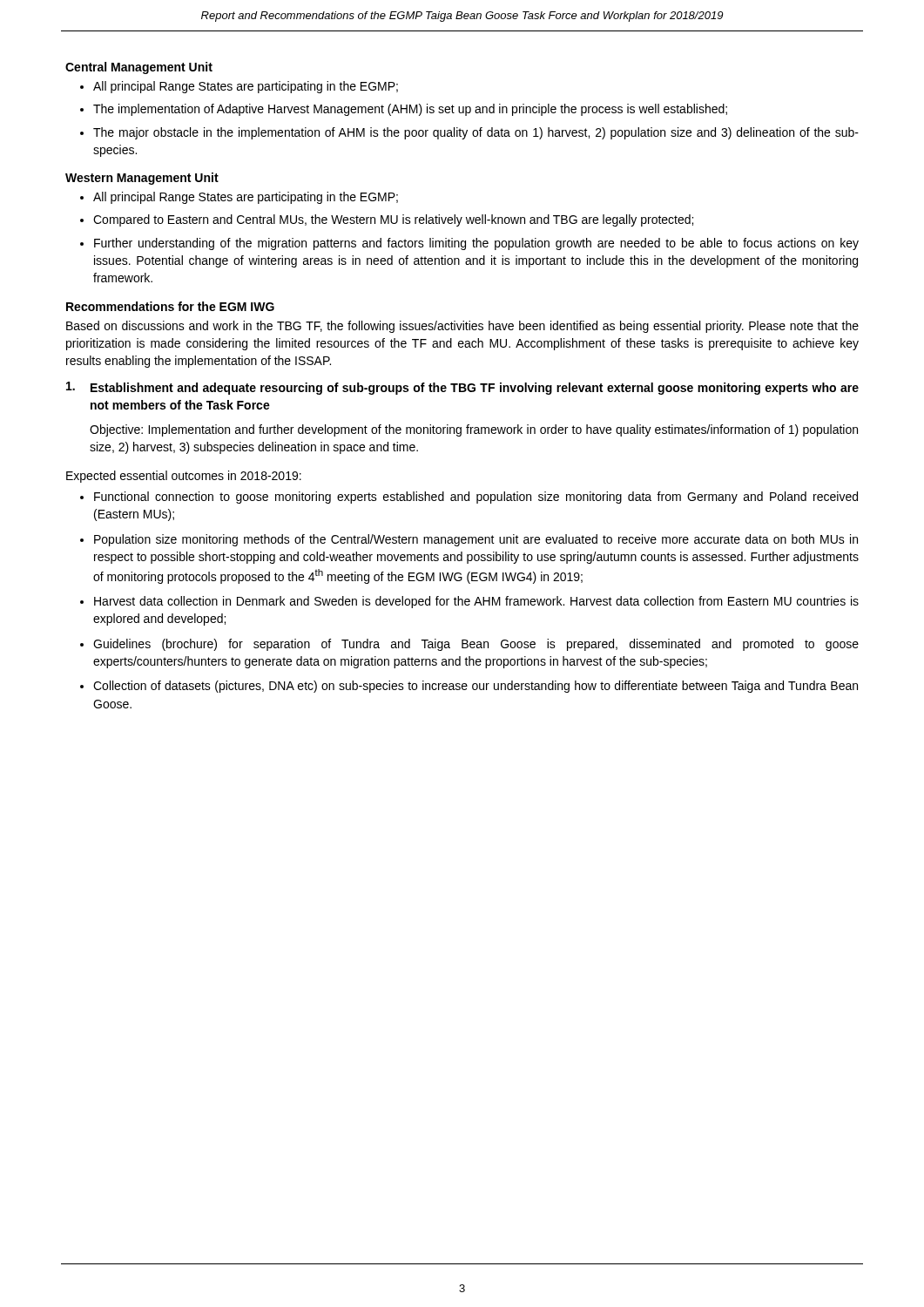Viewport: 924px width, 1307px height.
Task: Click the passage that begins "The major obstacle in the implementation of AHM"
Action: 476,141
